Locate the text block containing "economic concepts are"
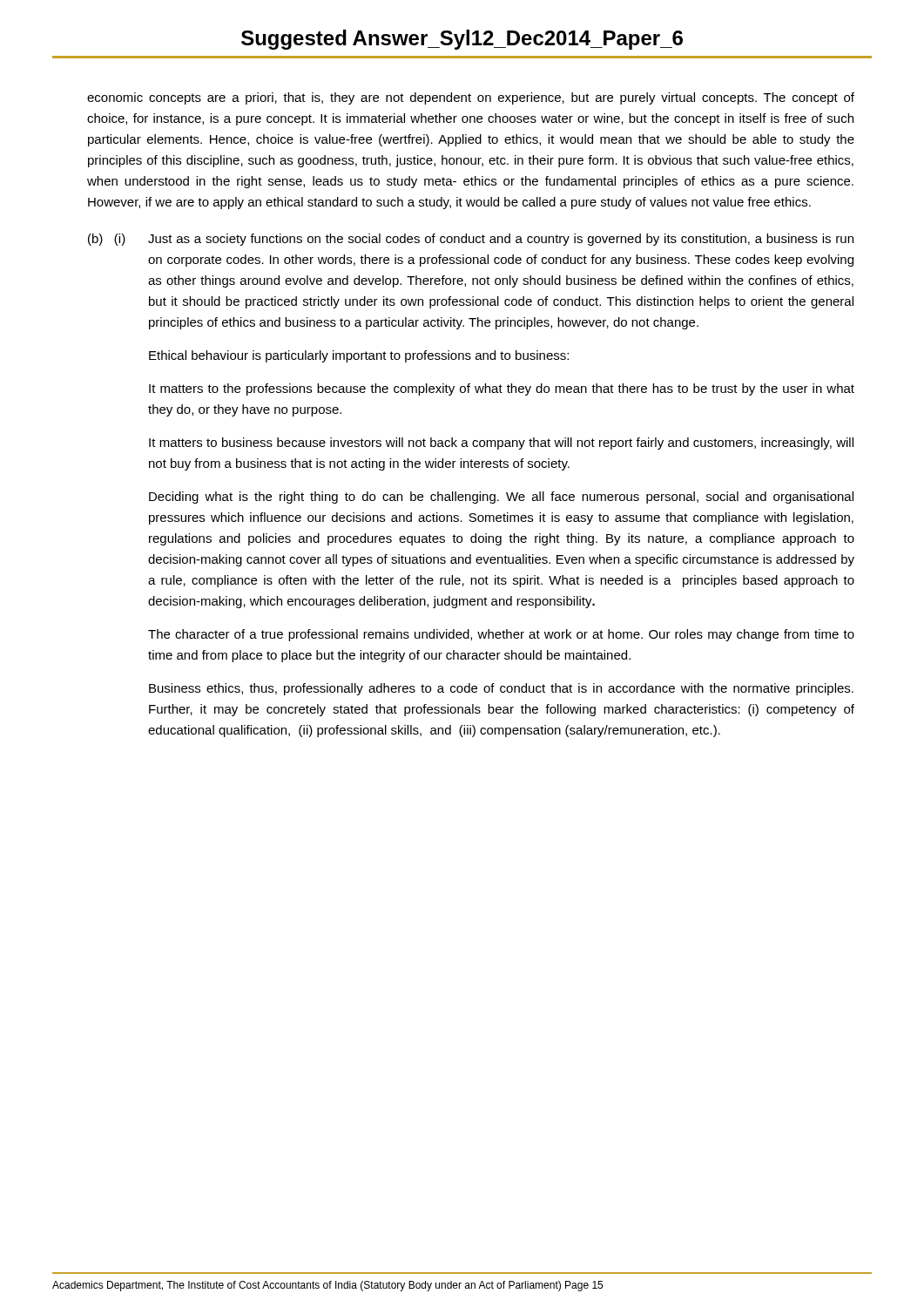Screen dimensions: 1307x924 [471, 149]
